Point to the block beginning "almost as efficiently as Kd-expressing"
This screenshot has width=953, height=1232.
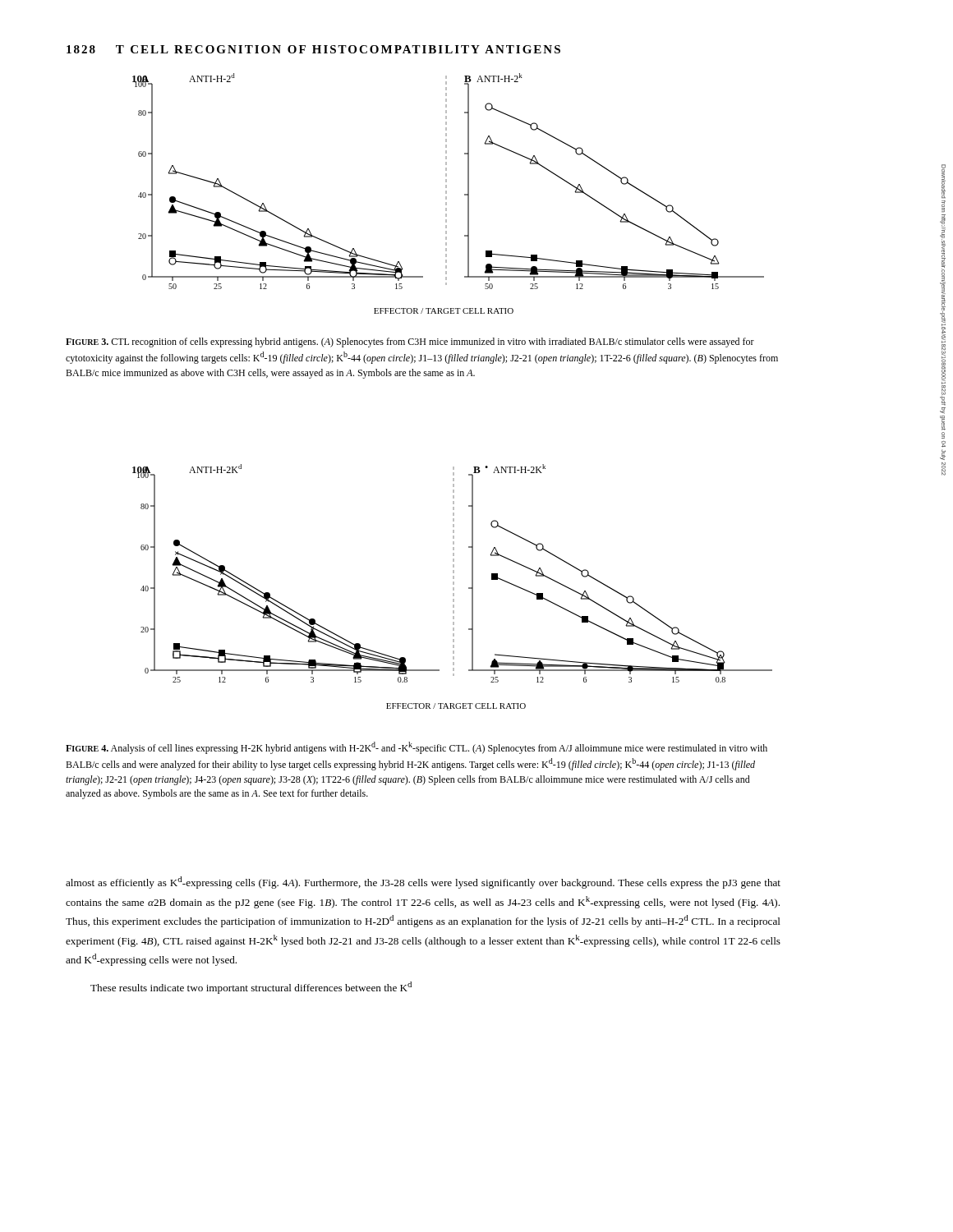(423, 934)
